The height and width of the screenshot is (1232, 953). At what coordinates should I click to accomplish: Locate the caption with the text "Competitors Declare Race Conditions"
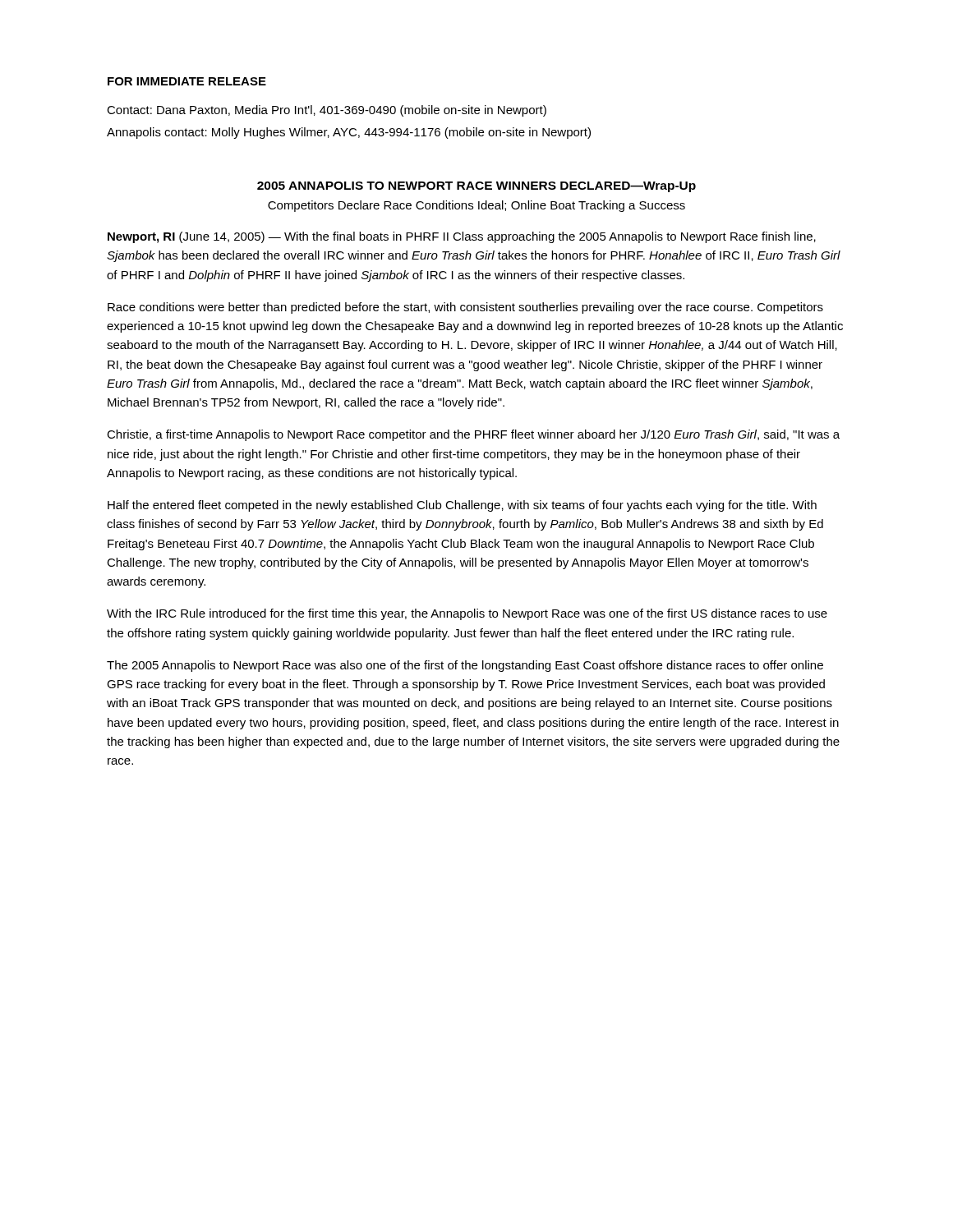coord(476,205)
